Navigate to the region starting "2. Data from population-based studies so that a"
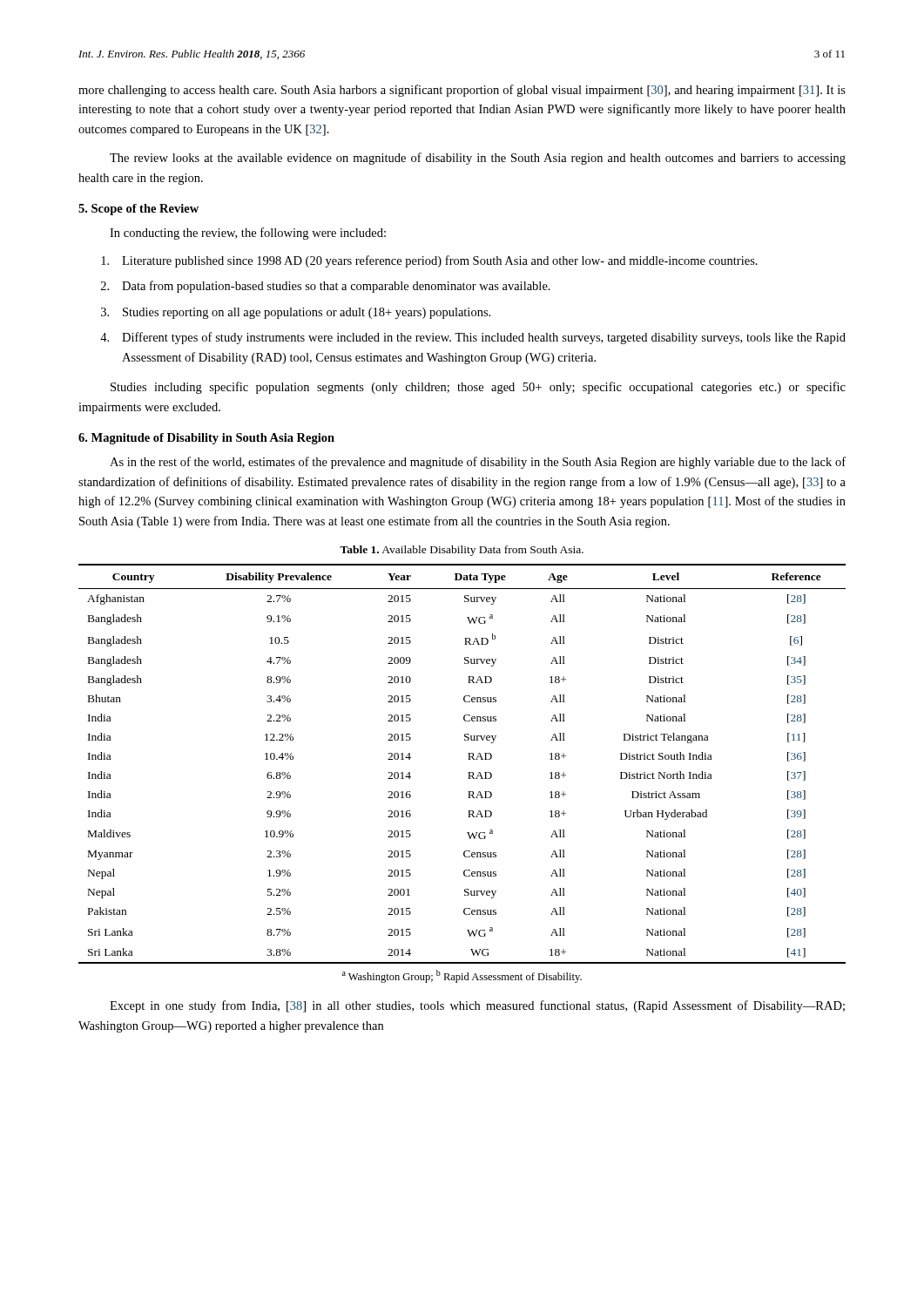Viewport: 924px width, 1307px height. coord(462,286)
